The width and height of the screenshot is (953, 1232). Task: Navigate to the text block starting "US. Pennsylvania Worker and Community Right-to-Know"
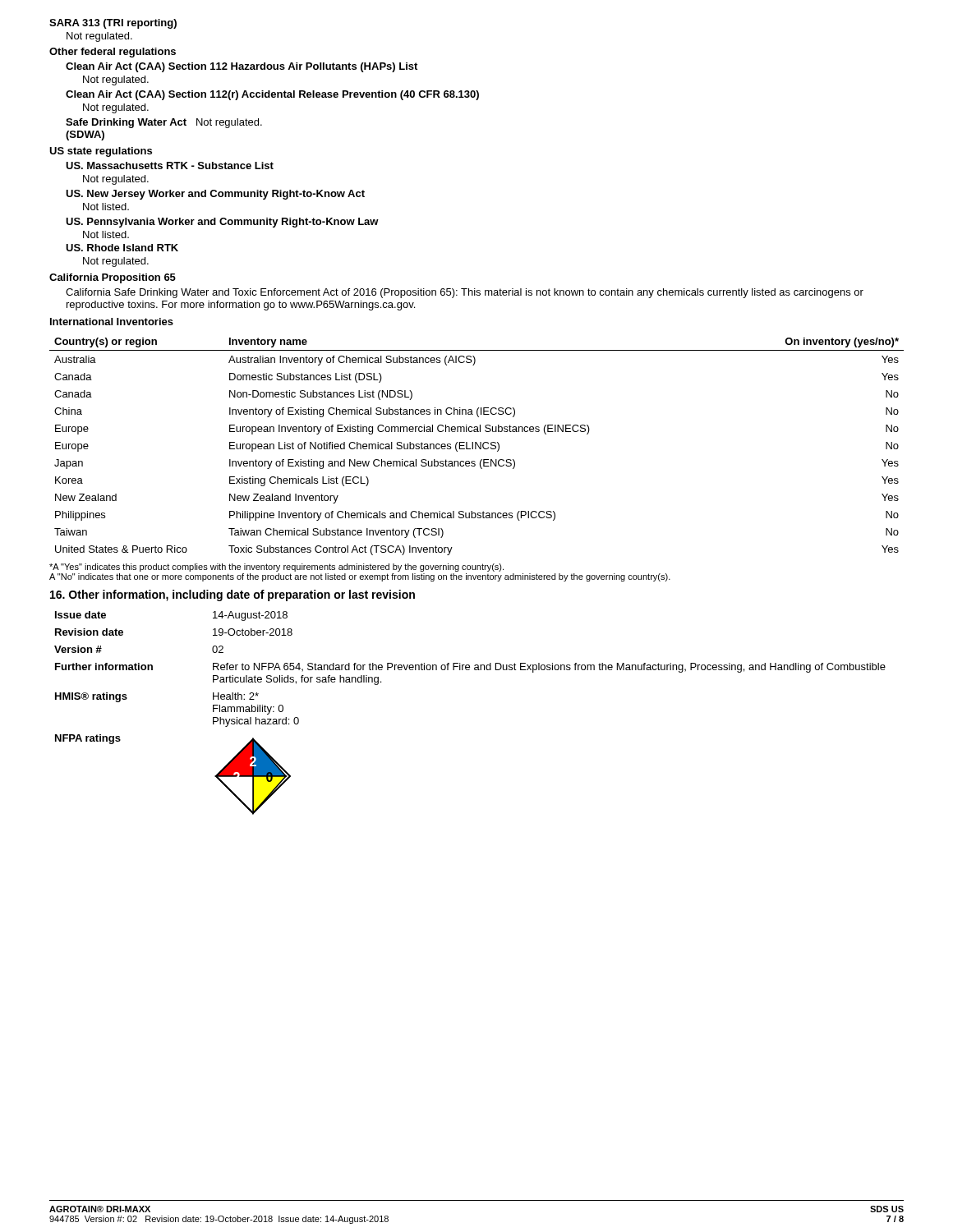coord(222,221)
